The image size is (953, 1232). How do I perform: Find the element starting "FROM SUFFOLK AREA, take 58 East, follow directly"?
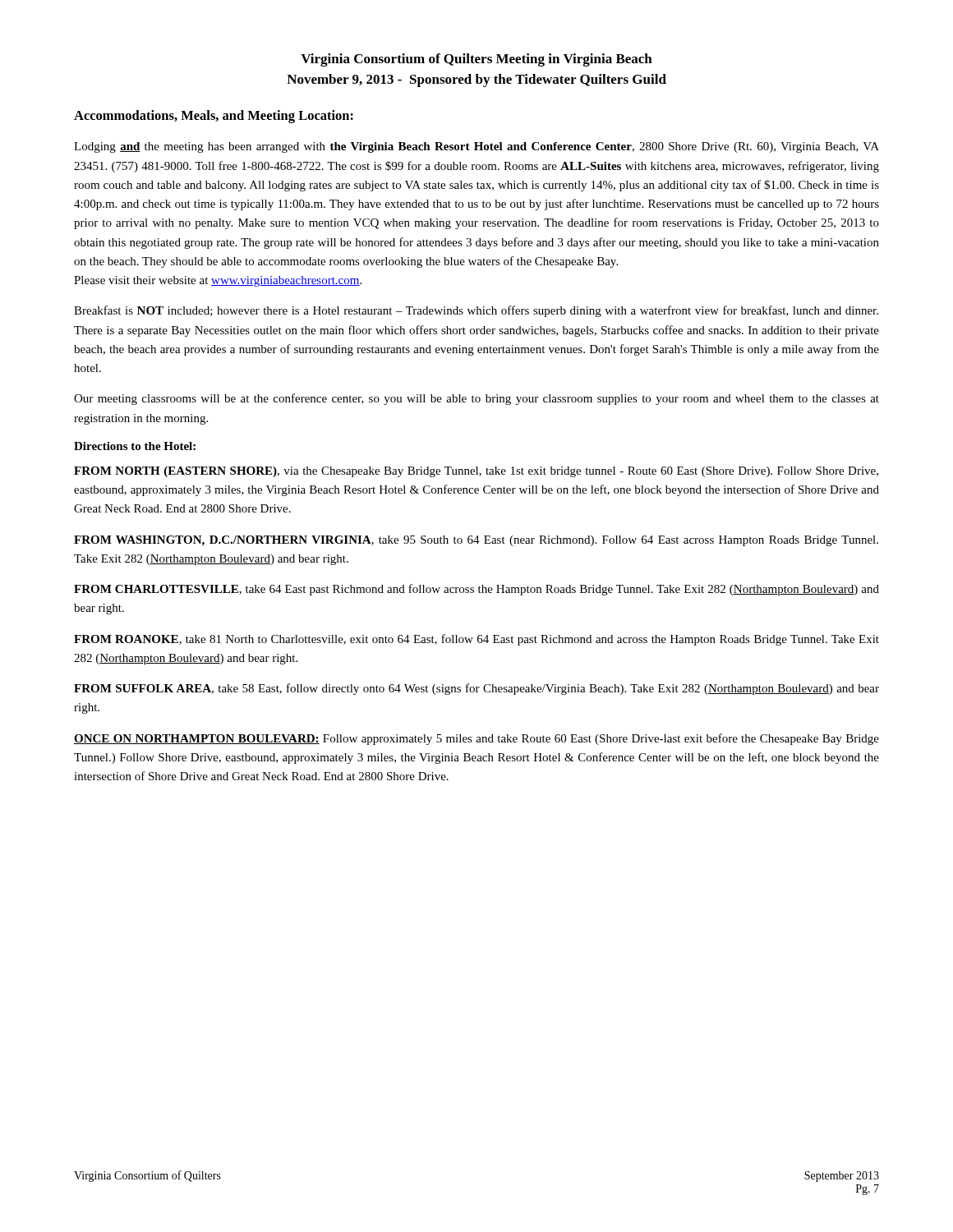click(476, 698)
